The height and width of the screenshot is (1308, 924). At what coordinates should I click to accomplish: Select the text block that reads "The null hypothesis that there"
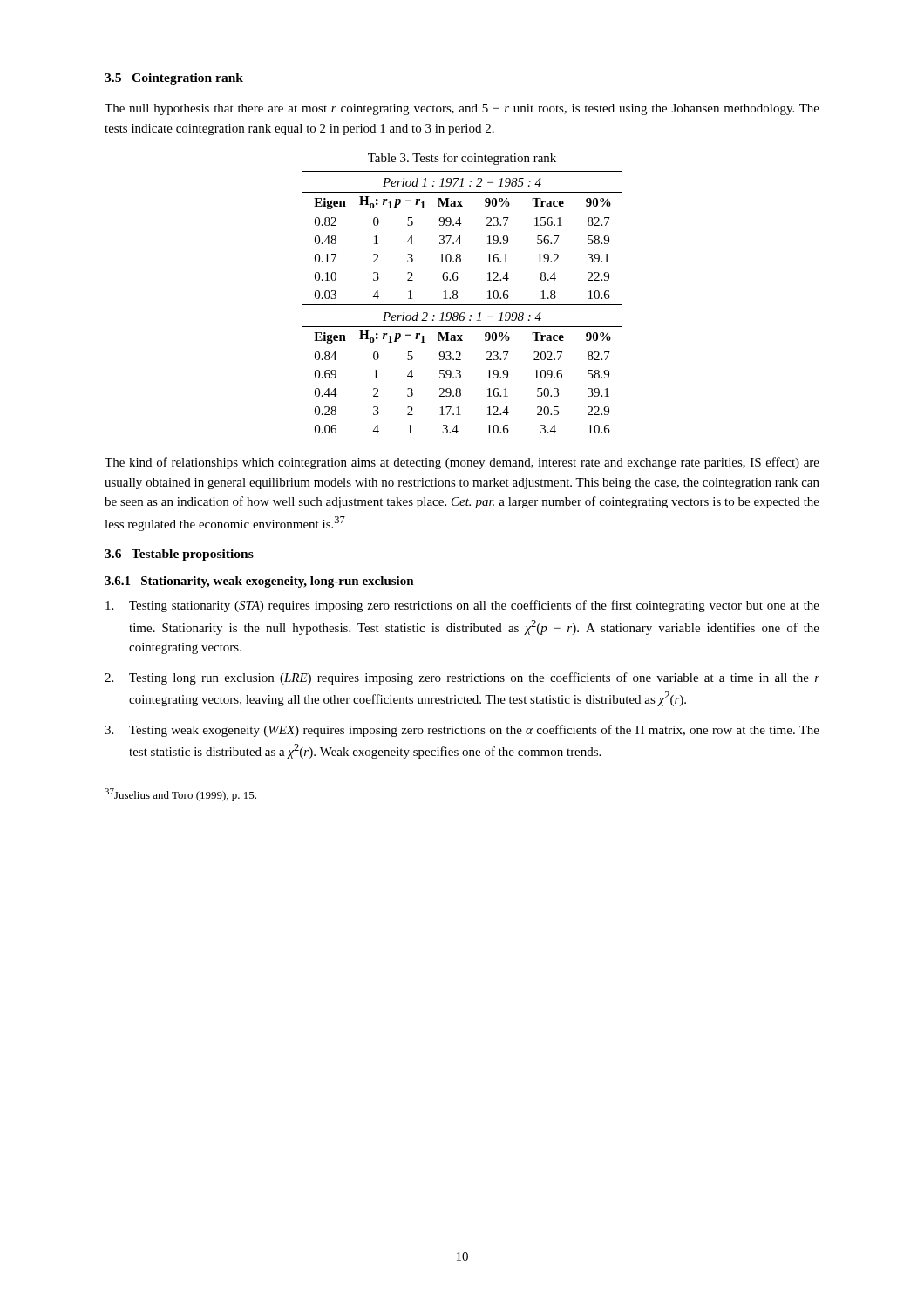coord(462,118)
